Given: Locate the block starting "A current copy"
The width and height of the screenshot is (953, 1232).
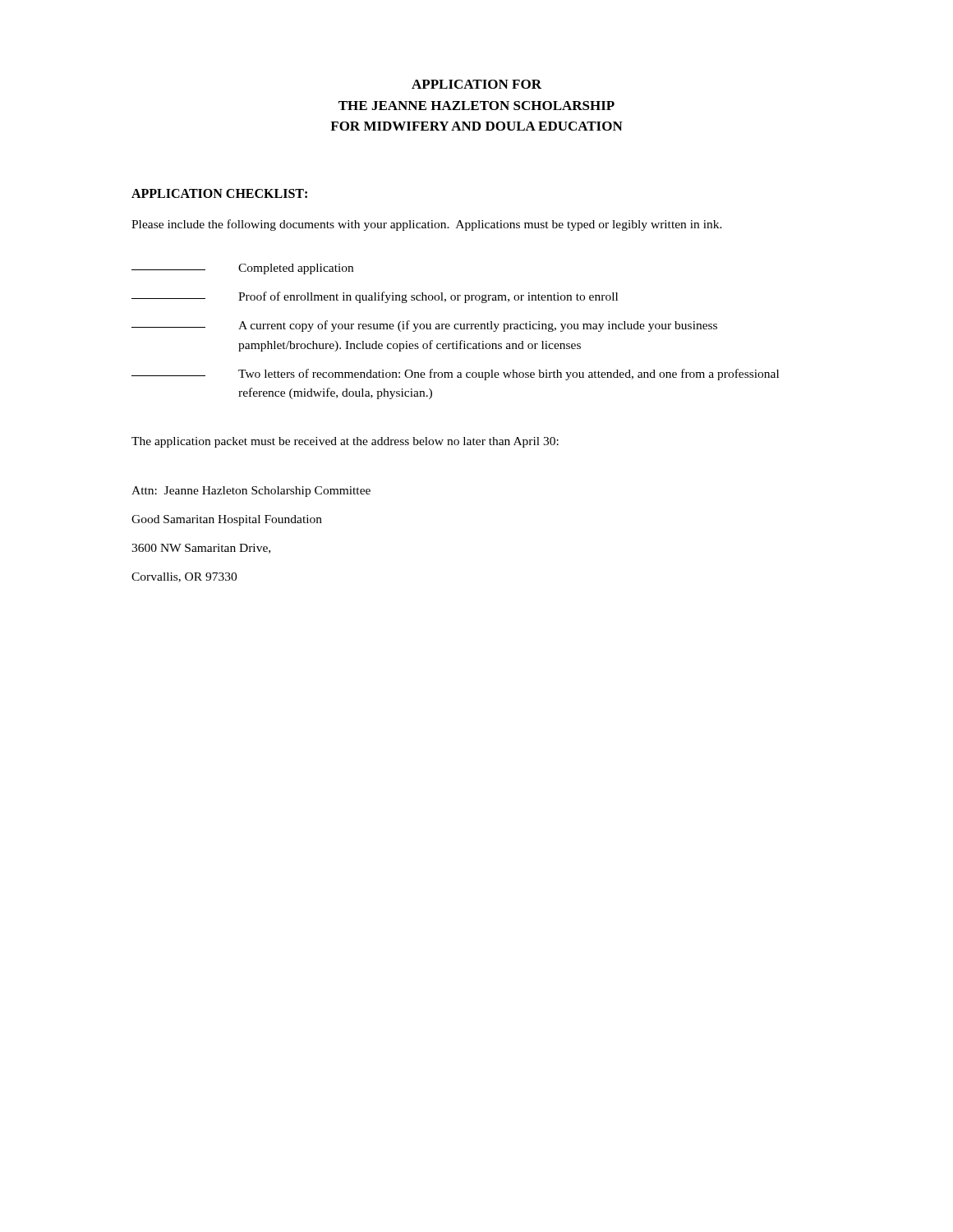Looking at the screenshot, I should (x=476, y=335).
